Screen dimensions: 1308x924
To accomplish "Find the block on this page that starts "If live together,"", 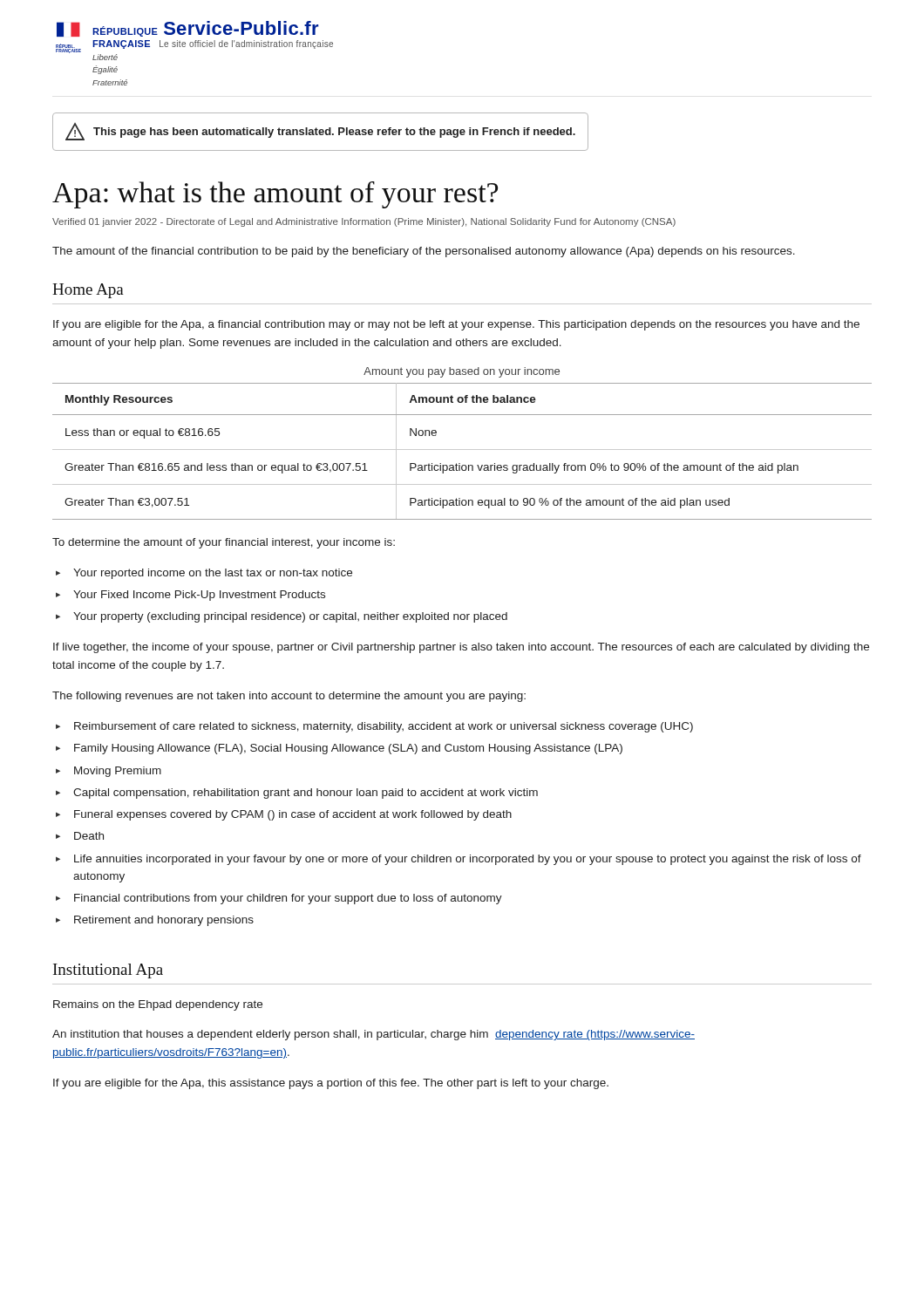I will click(x=461, y=656).
